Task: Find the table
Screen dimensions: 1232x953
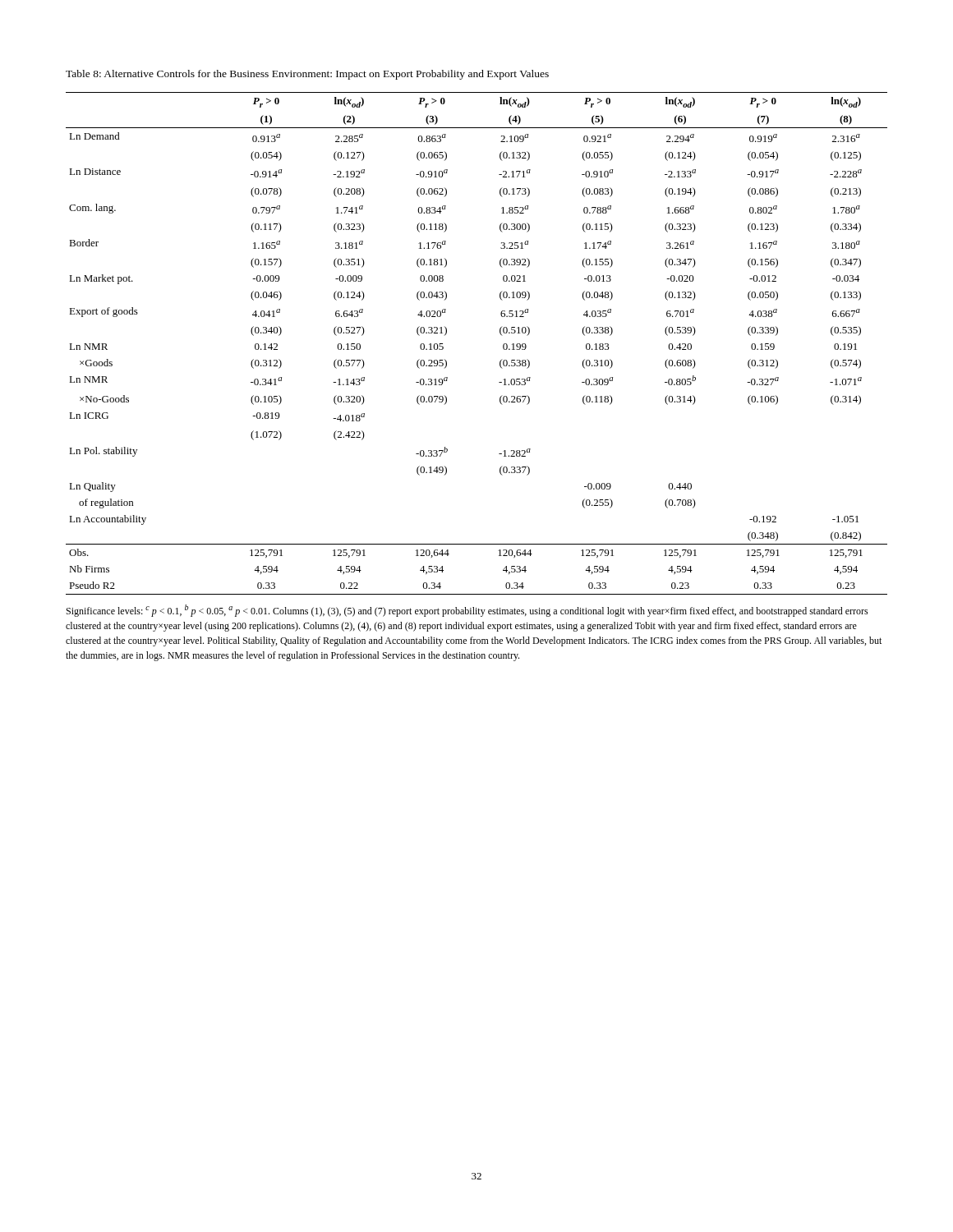Action: (x=476, y=344)
